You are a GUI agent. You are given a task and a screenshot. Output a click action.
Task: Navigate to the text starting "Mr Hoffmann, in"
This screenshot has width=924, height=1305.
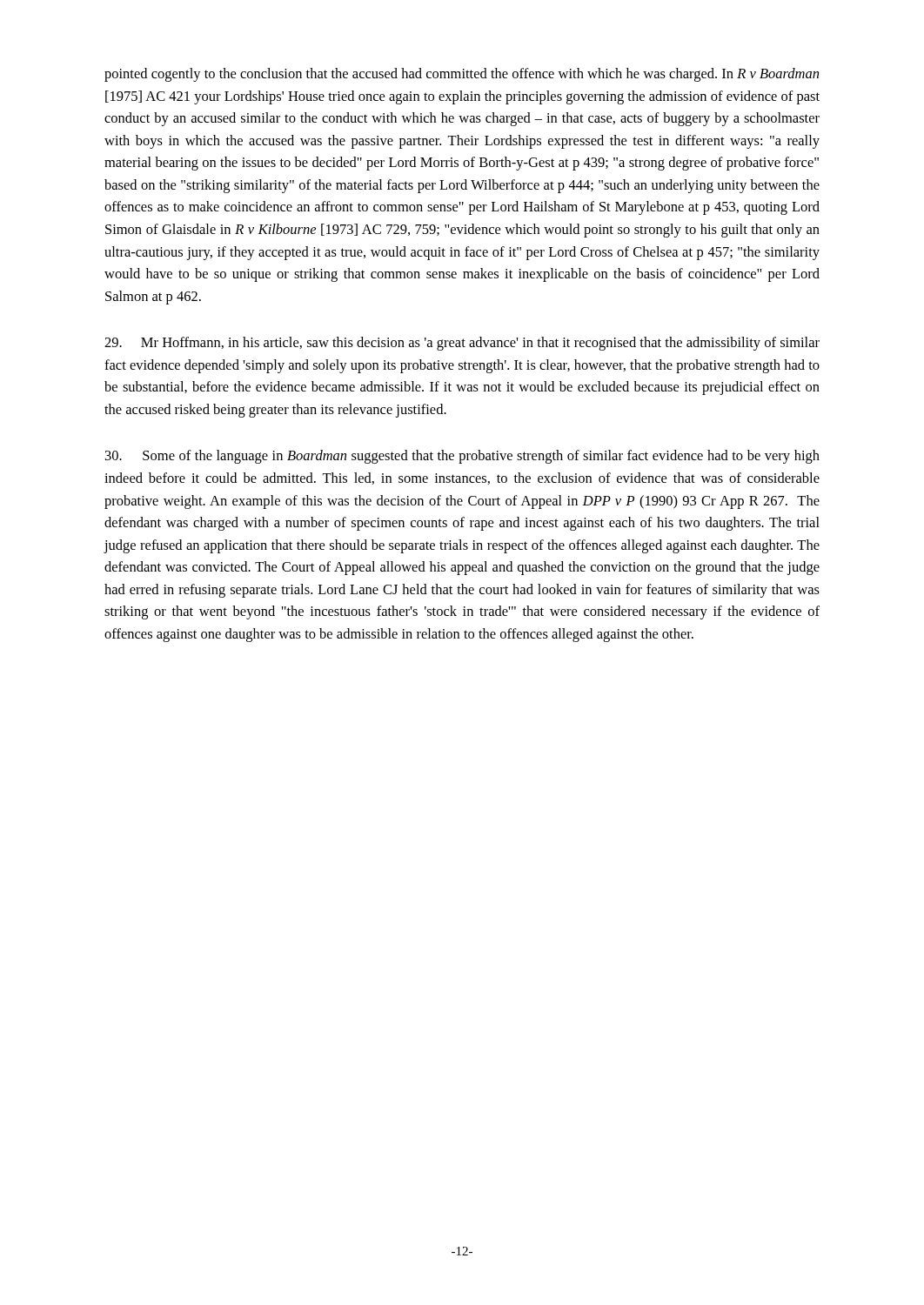point(462,376)
